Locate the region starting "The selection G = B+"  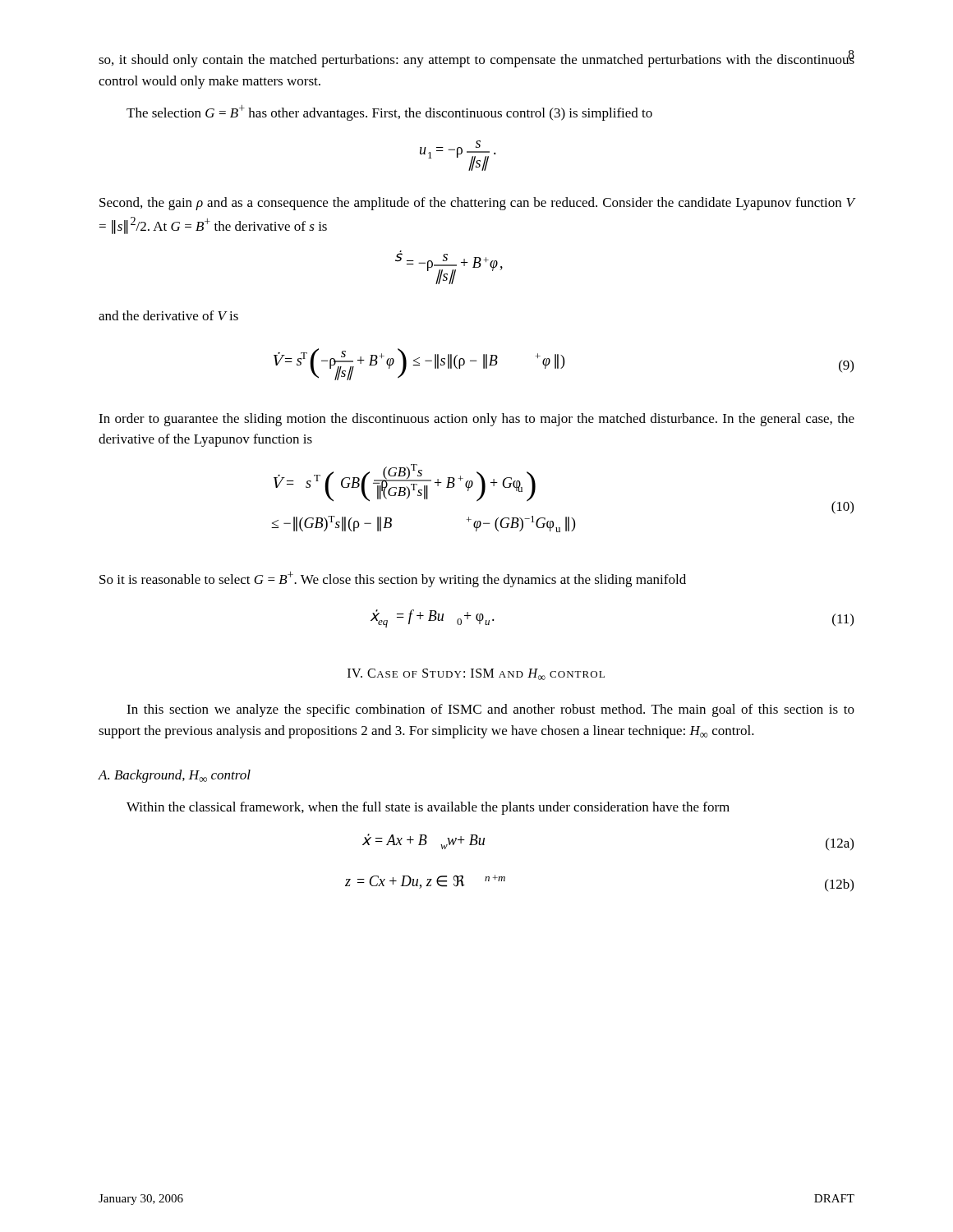tap(476, 111)
